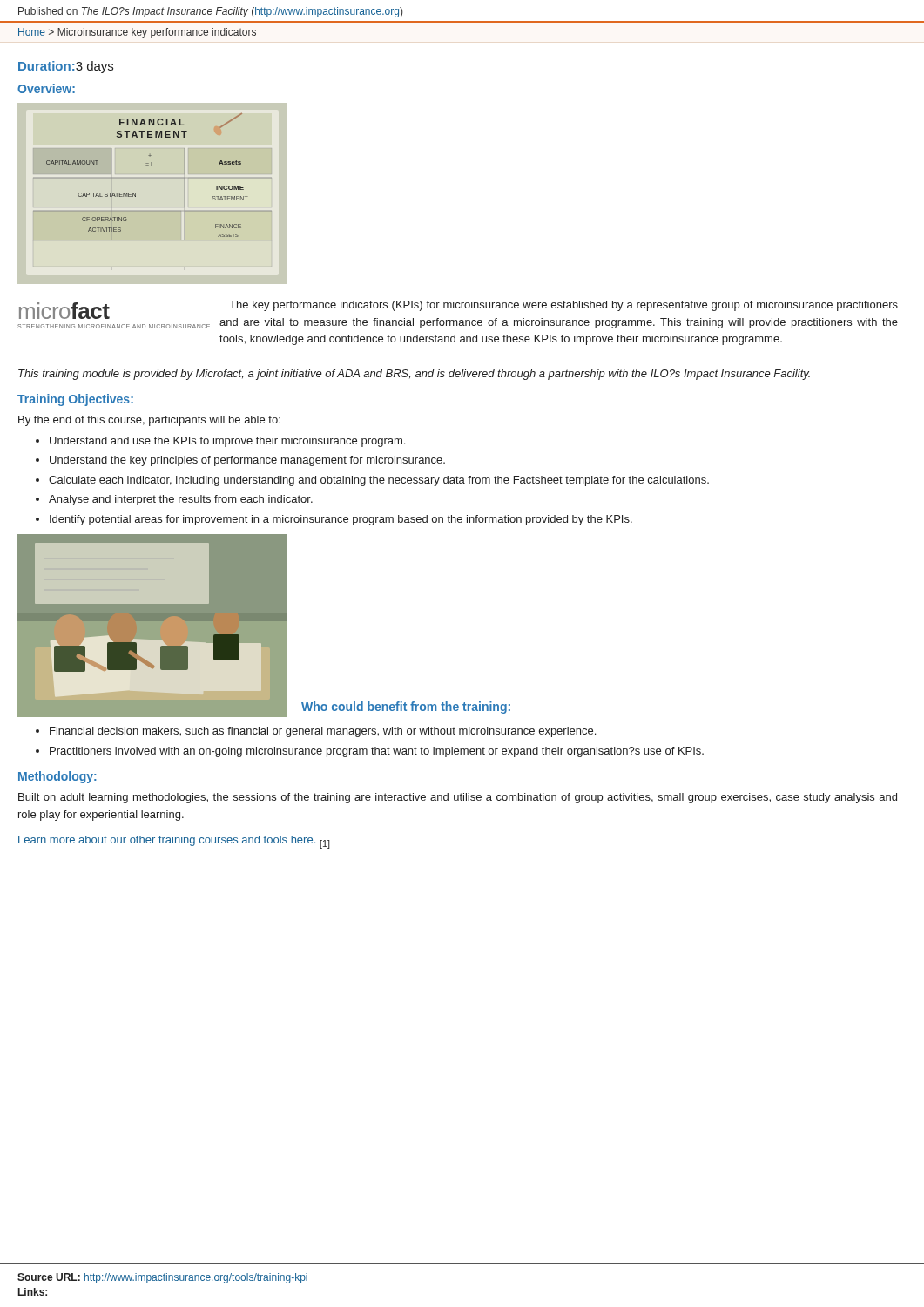Click on the passage starting "The key performance indicators (KPIs) for"
924x1307 pixels.
(x=559, y=322)
